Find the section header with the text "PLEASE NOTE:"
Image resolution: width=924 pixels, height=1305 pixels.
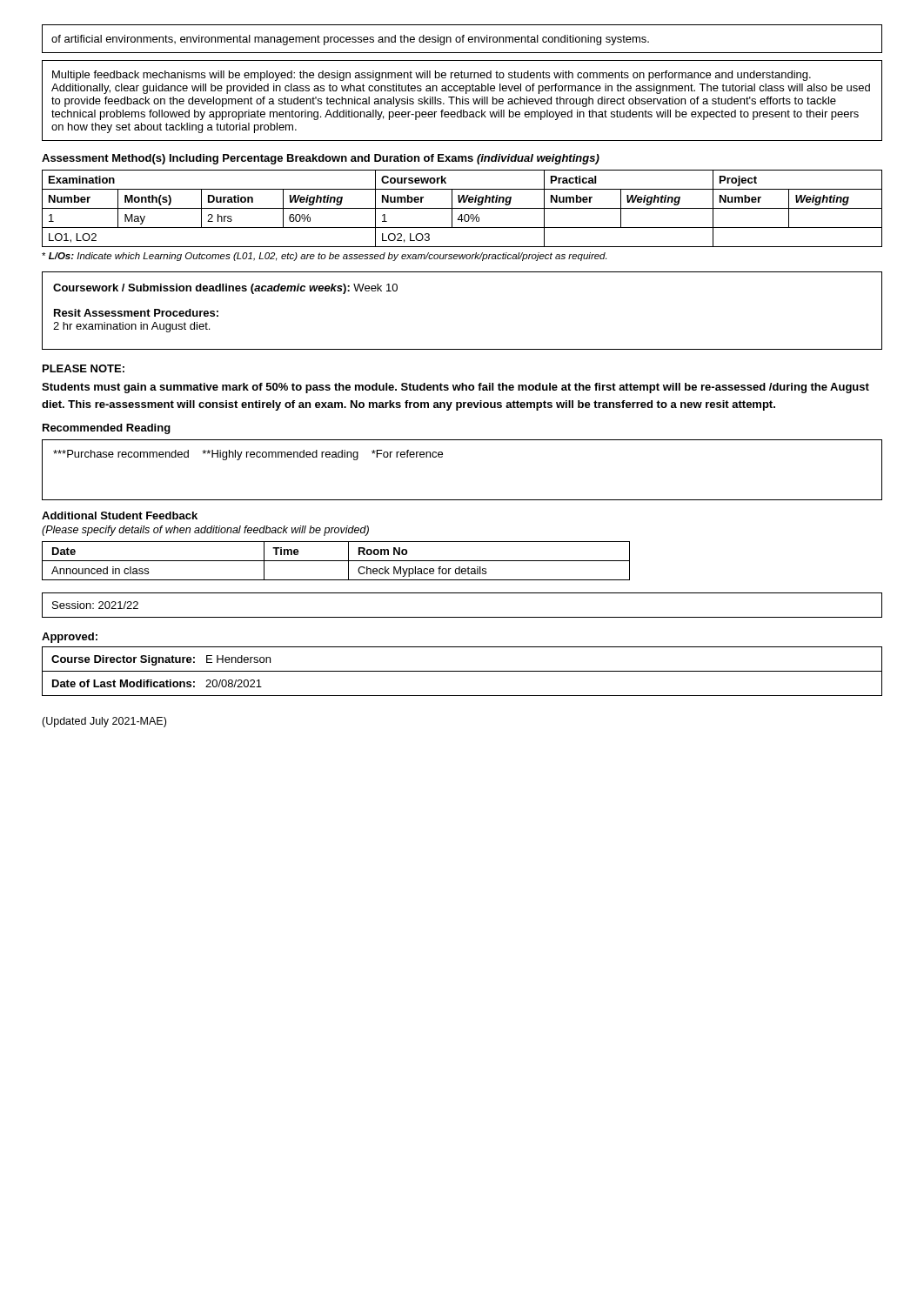pos(84,368)
